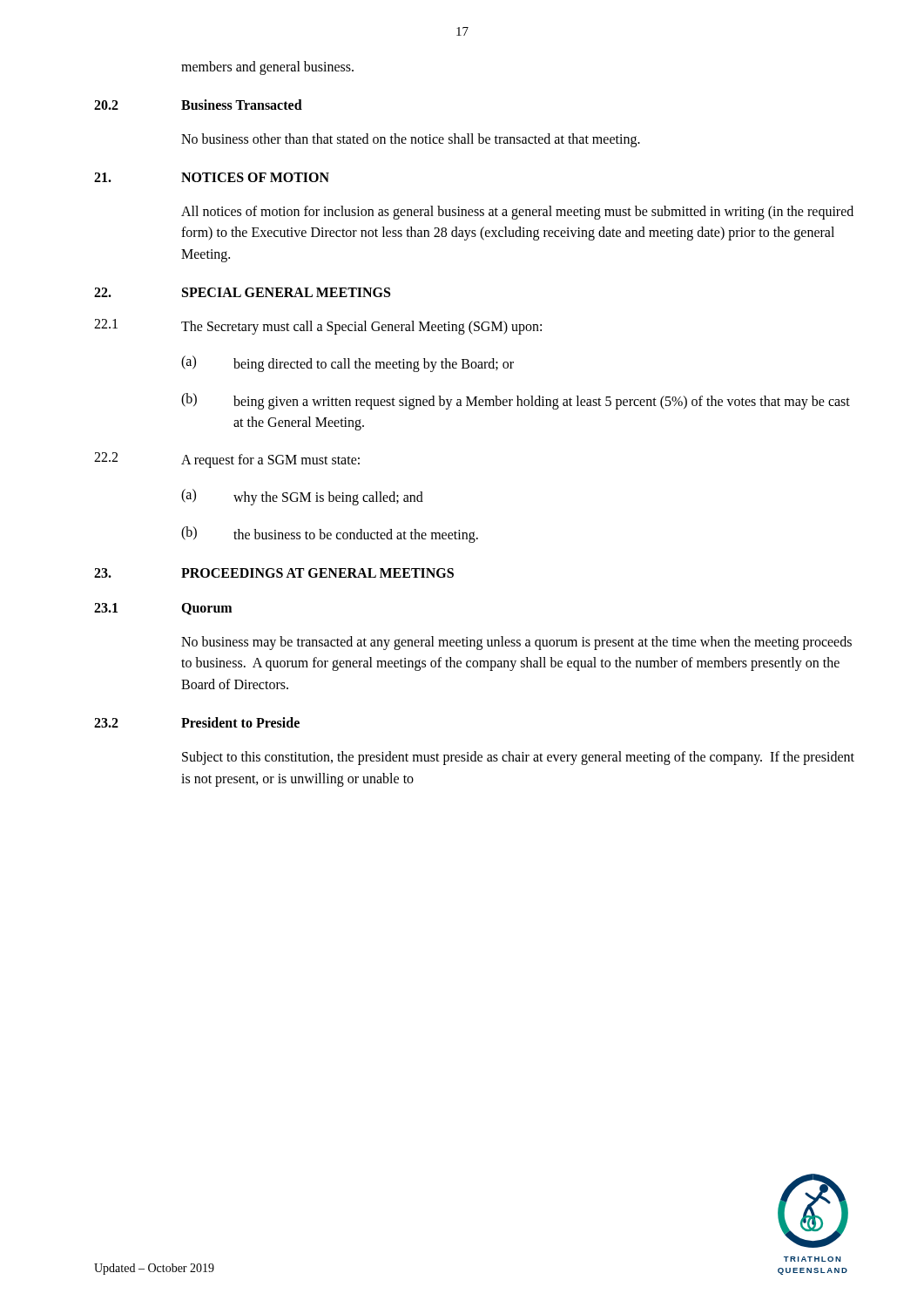The width and height of the screenshot is (924, 1307).
Task: Find the passage starting "21. NOTICES OF MOTION"
Action: pyautogui.click(x=212, y=177)
